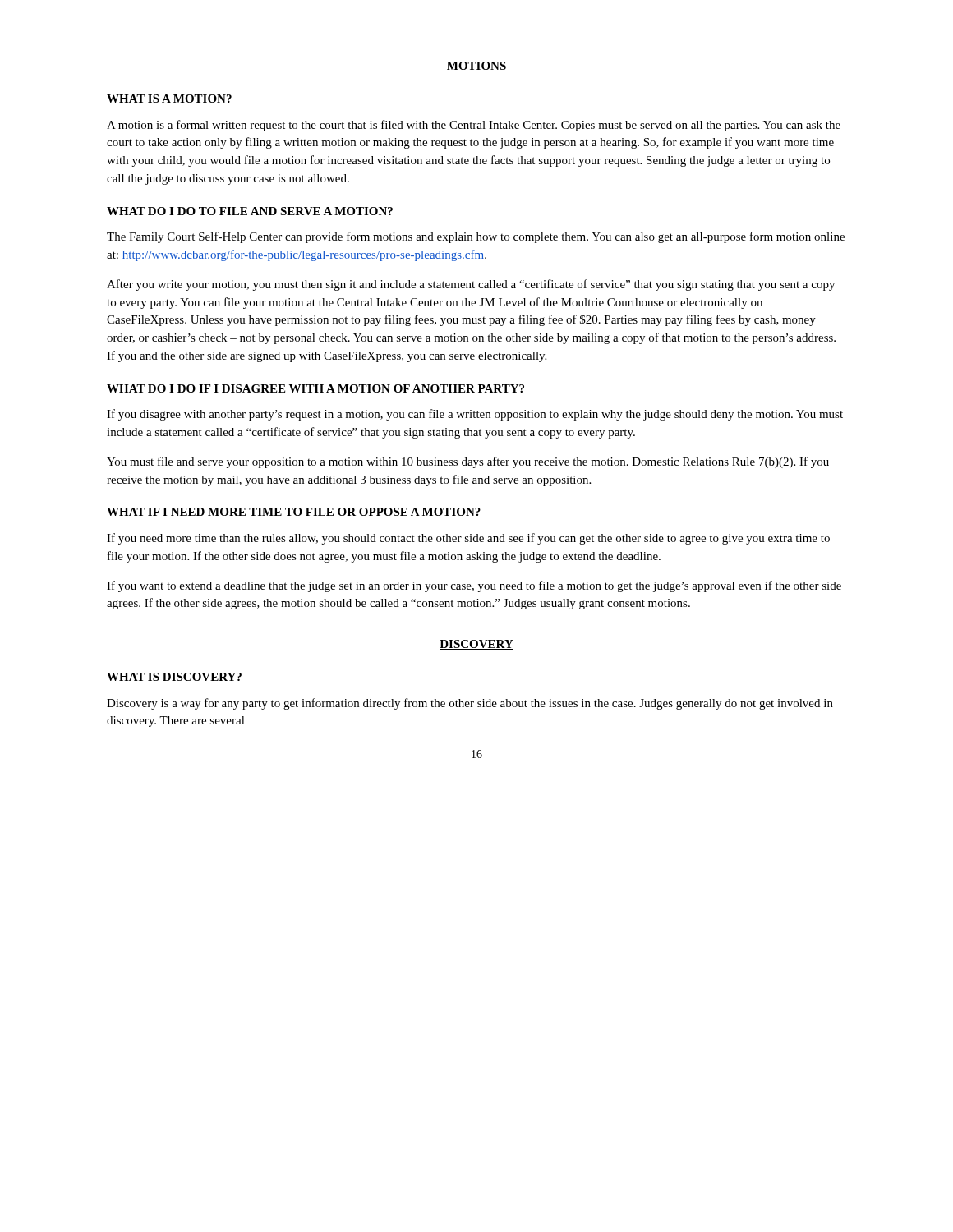The height and width of the screenshot is (1232, 953).
Task: Locate the block of text that opens with "If you disagree with another party’s request in"
Action: (475, 423)
